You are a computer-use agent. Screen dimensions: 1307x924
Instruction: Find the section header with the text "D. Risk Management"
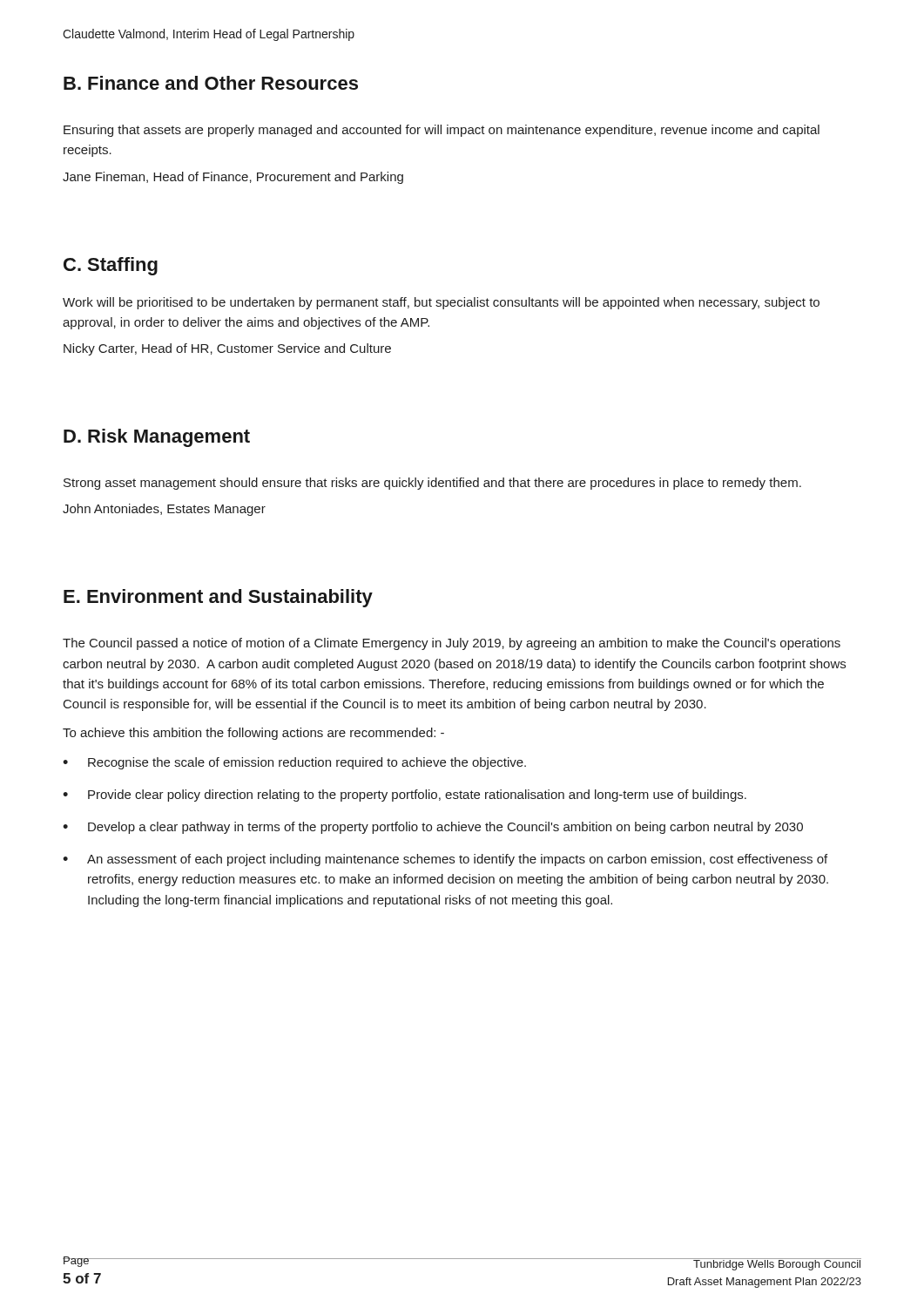[156, 436]
